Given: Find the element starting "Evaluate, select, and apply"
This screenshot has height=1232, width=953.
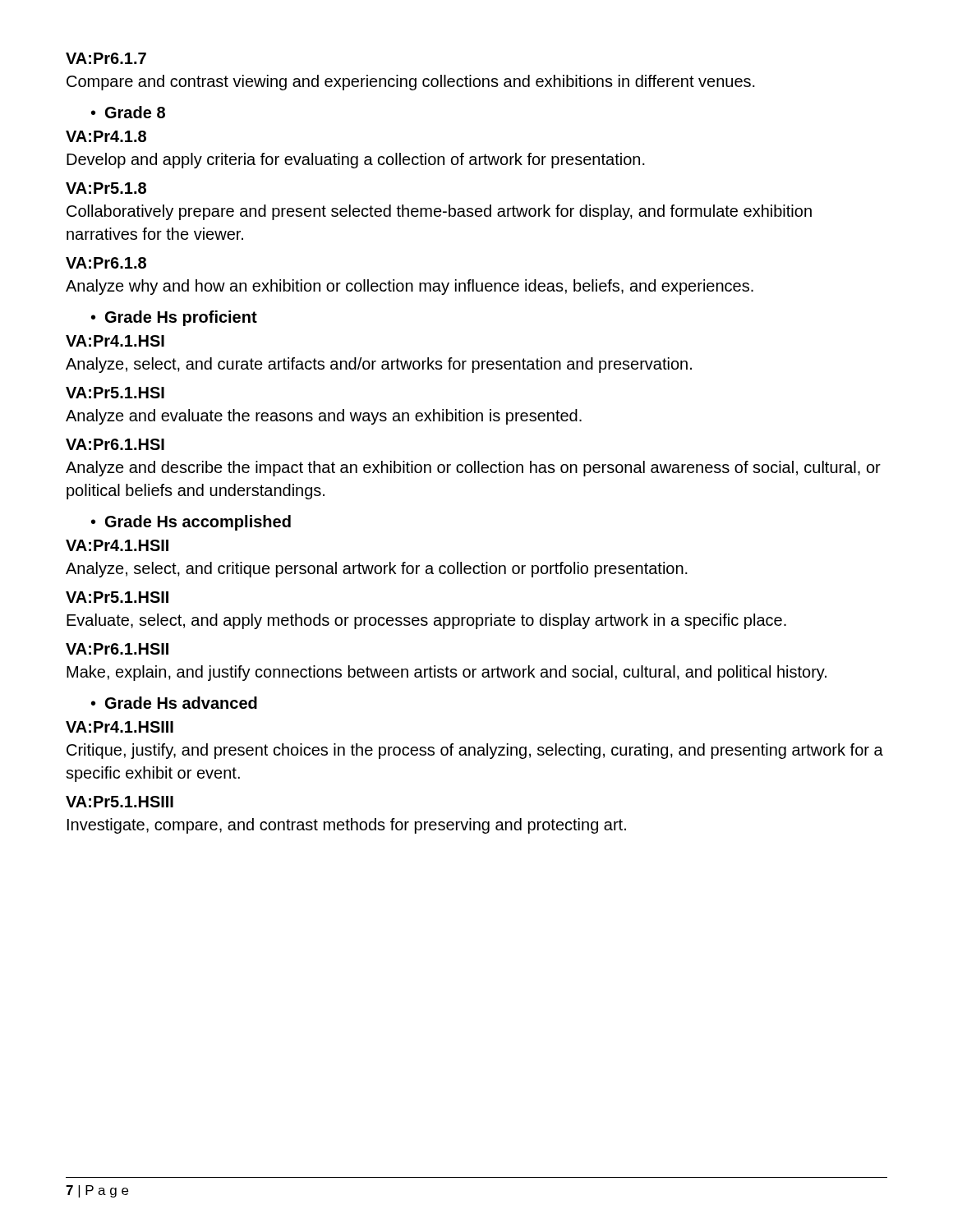Looking at the screenshot, I should 427,620.
